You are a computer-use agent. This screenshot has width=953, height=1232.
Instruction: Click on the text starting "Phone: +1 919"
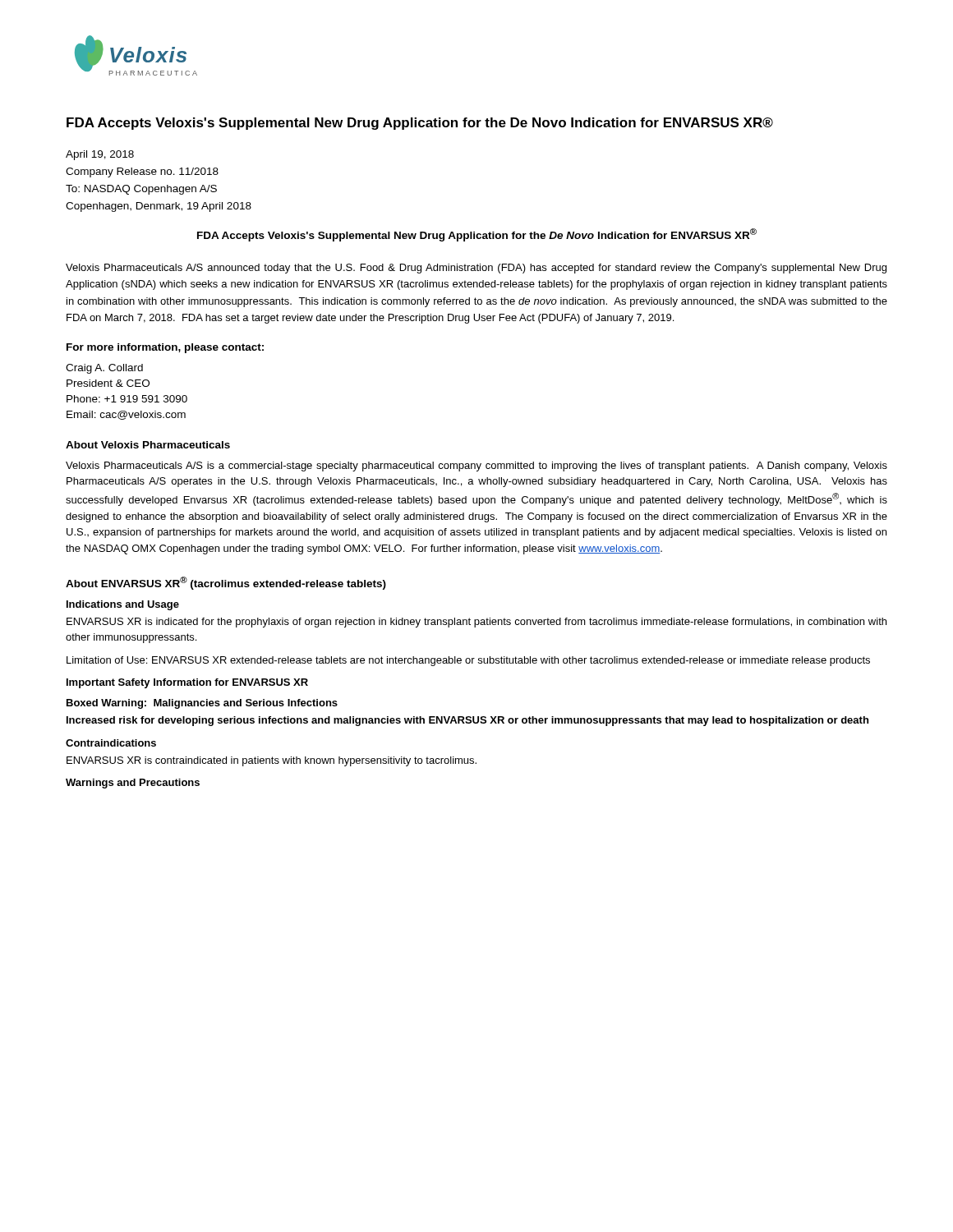click(127, 399)
